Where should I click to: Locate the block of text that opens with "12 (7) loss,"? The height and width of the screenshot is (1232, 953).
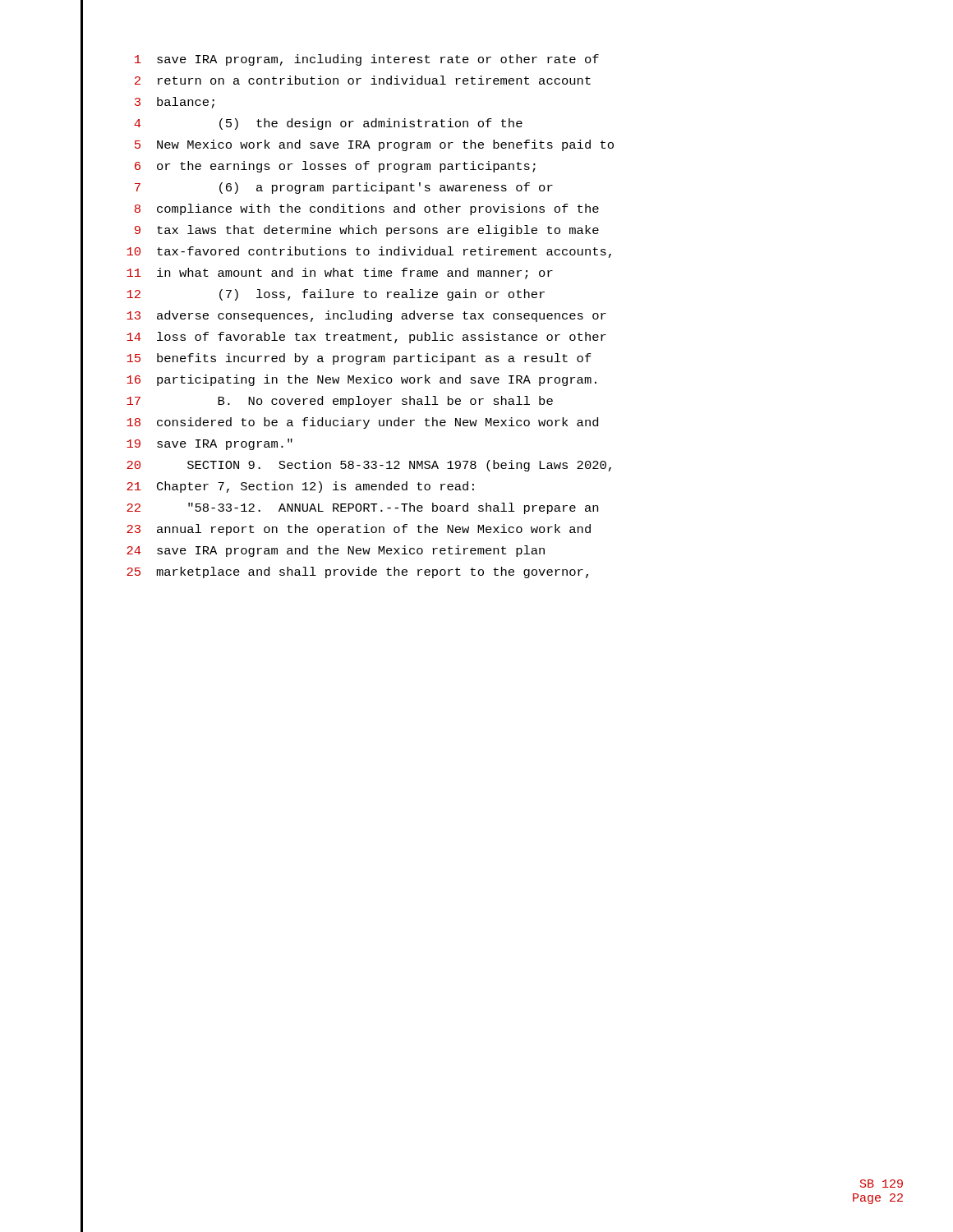(444, 295)
